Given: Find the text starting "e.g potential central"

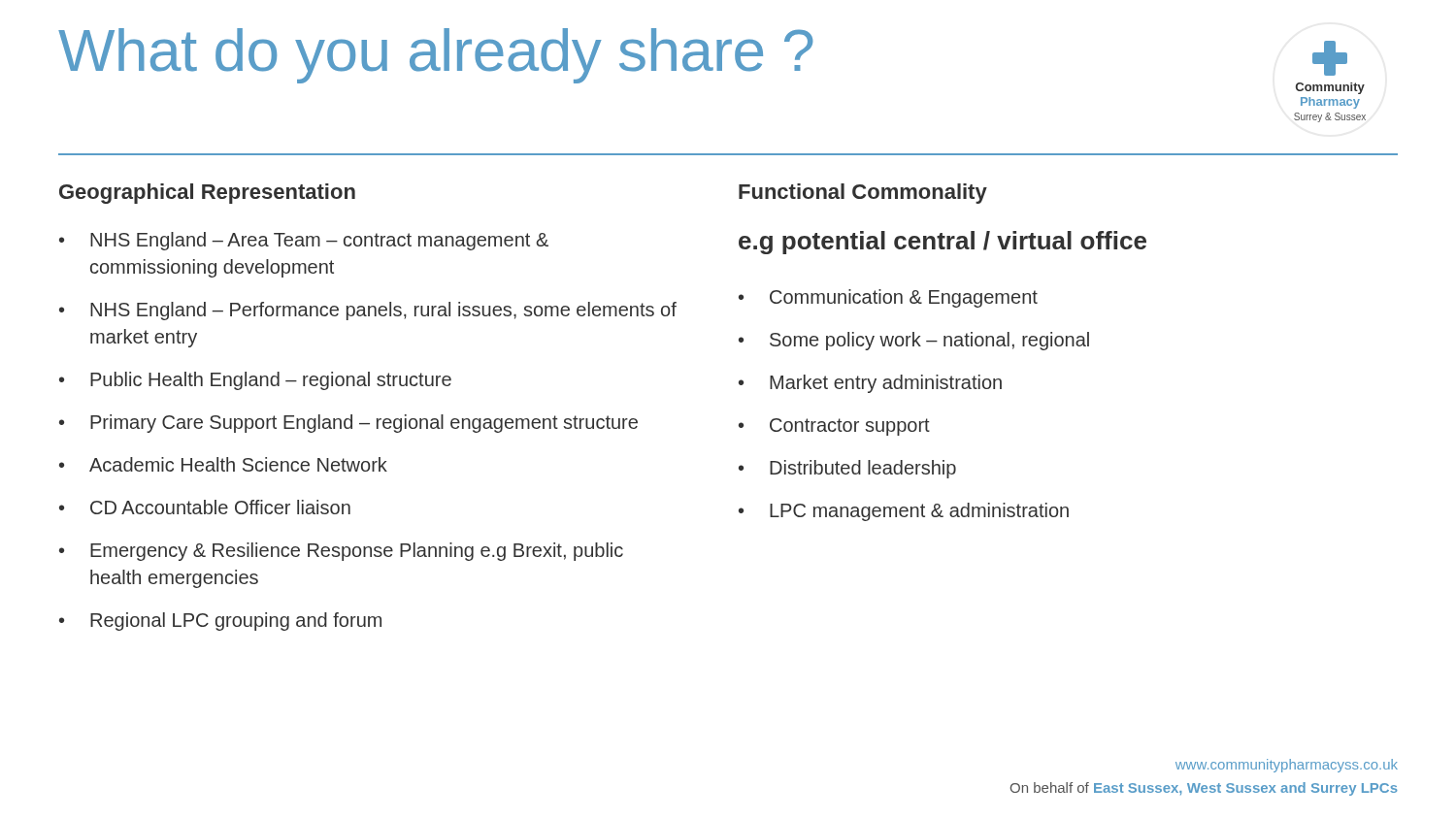Looking at the screenshot, I should click(x=942, y=241).
